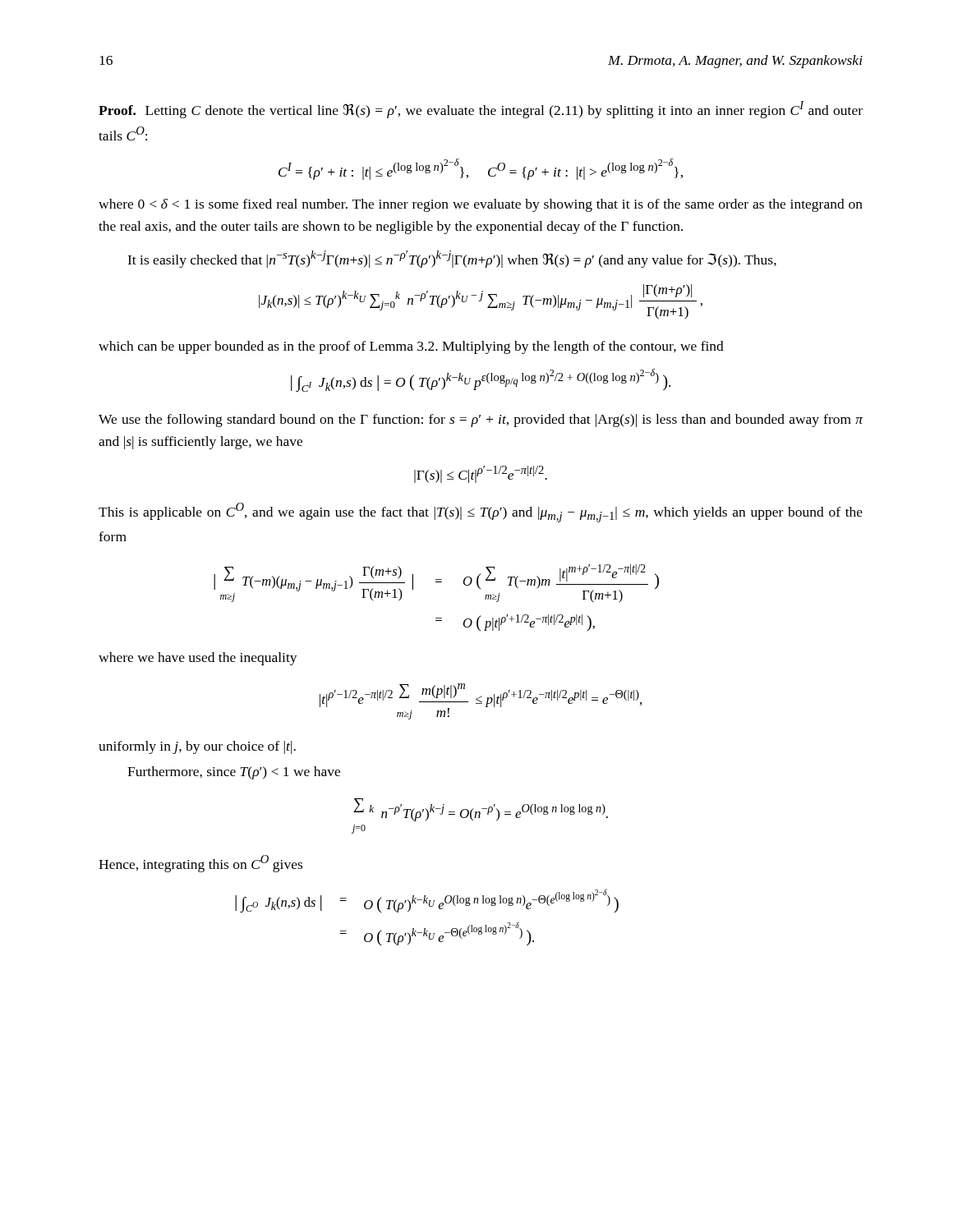Find "Hence, integrating this on CO gives" on this page
This screenshot has width=953, height=1232.
200,864
